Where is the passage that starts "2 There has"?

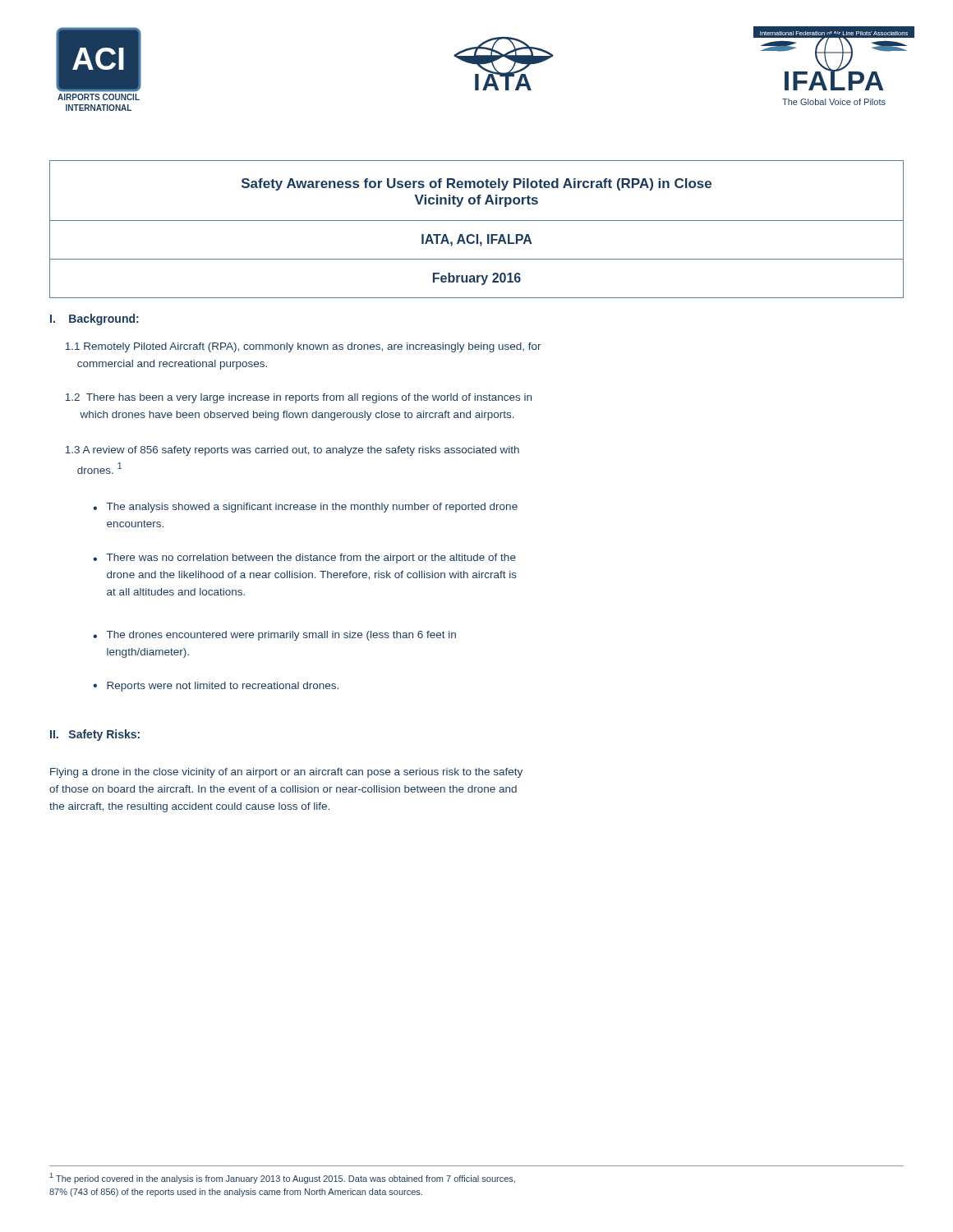click(291, 406)
